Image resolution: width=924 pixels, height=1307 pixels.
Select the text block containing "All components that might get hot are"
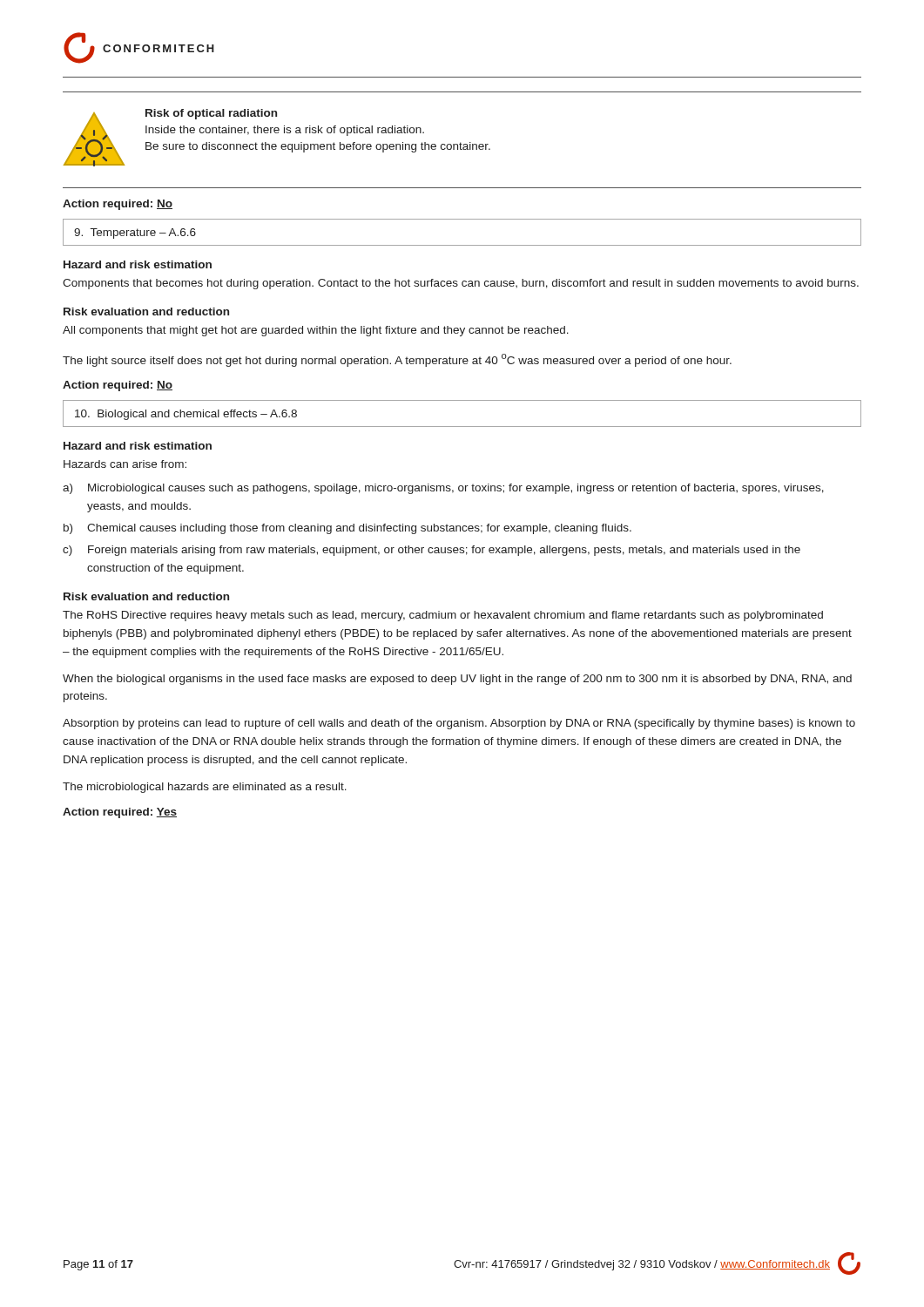click(x=316, y=330)
